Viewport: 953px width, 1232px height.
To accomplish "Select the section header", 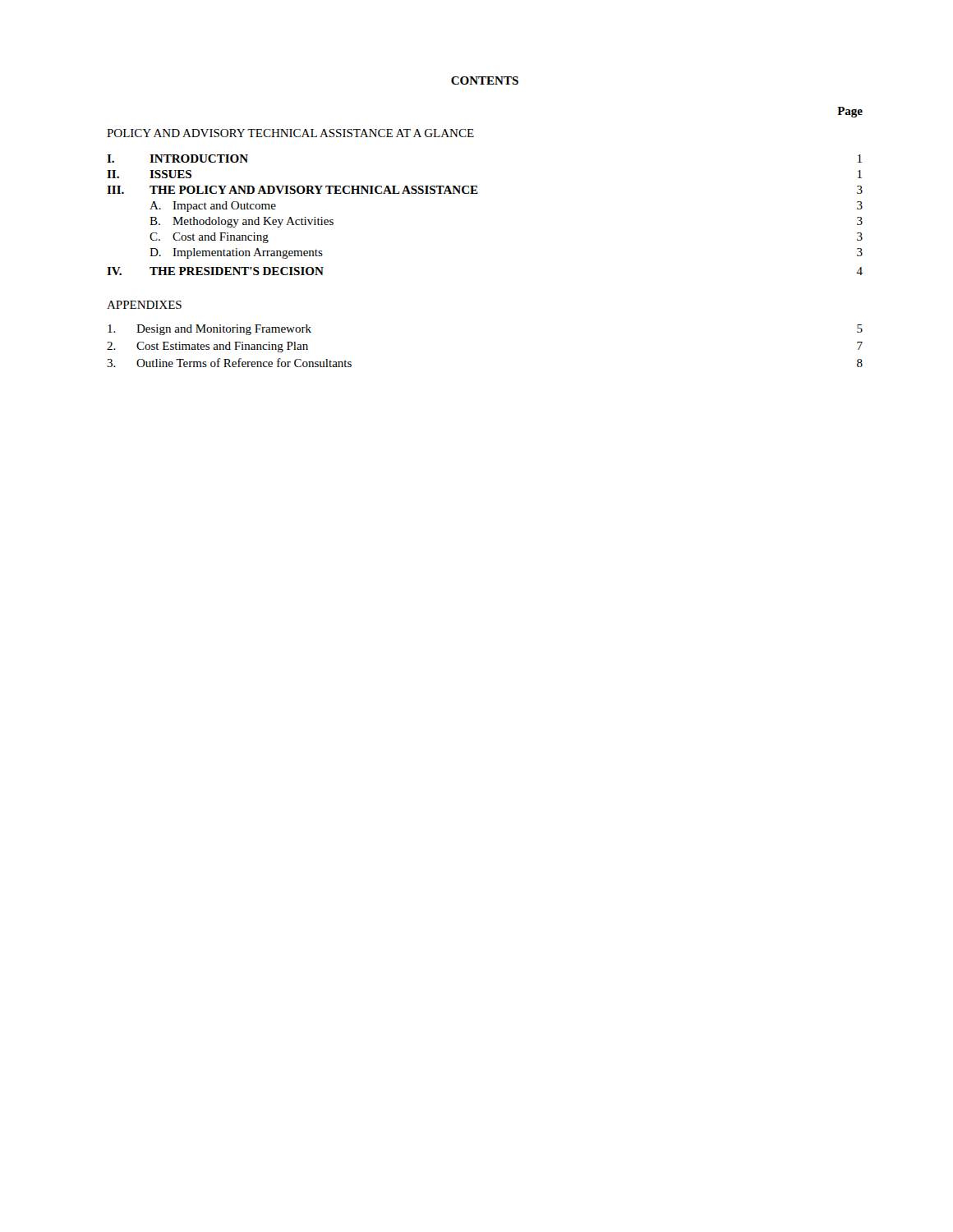I will (x=144, y=305).
